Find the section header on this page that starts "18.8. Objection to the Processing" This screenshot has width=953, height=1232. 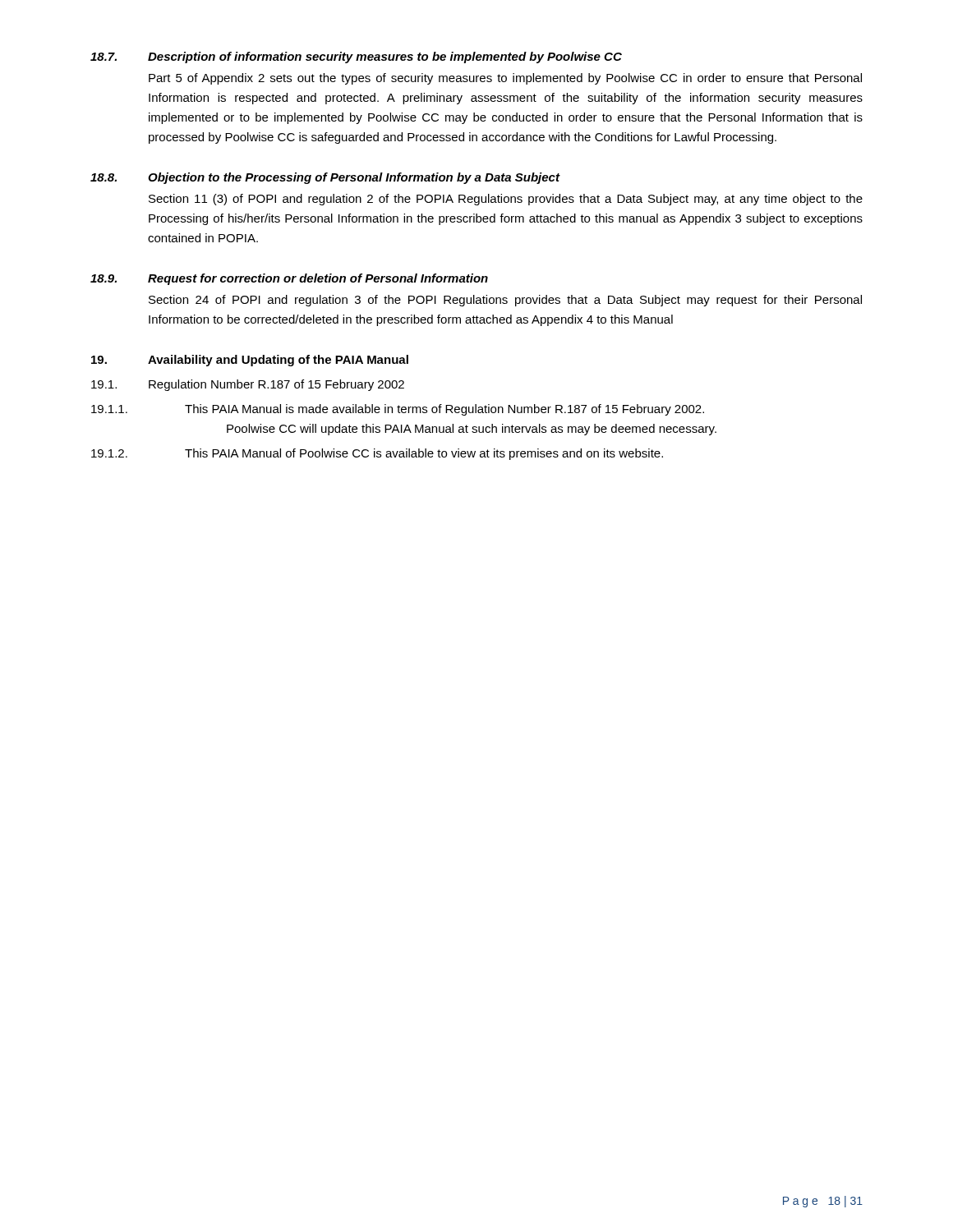tap(325, 177)
